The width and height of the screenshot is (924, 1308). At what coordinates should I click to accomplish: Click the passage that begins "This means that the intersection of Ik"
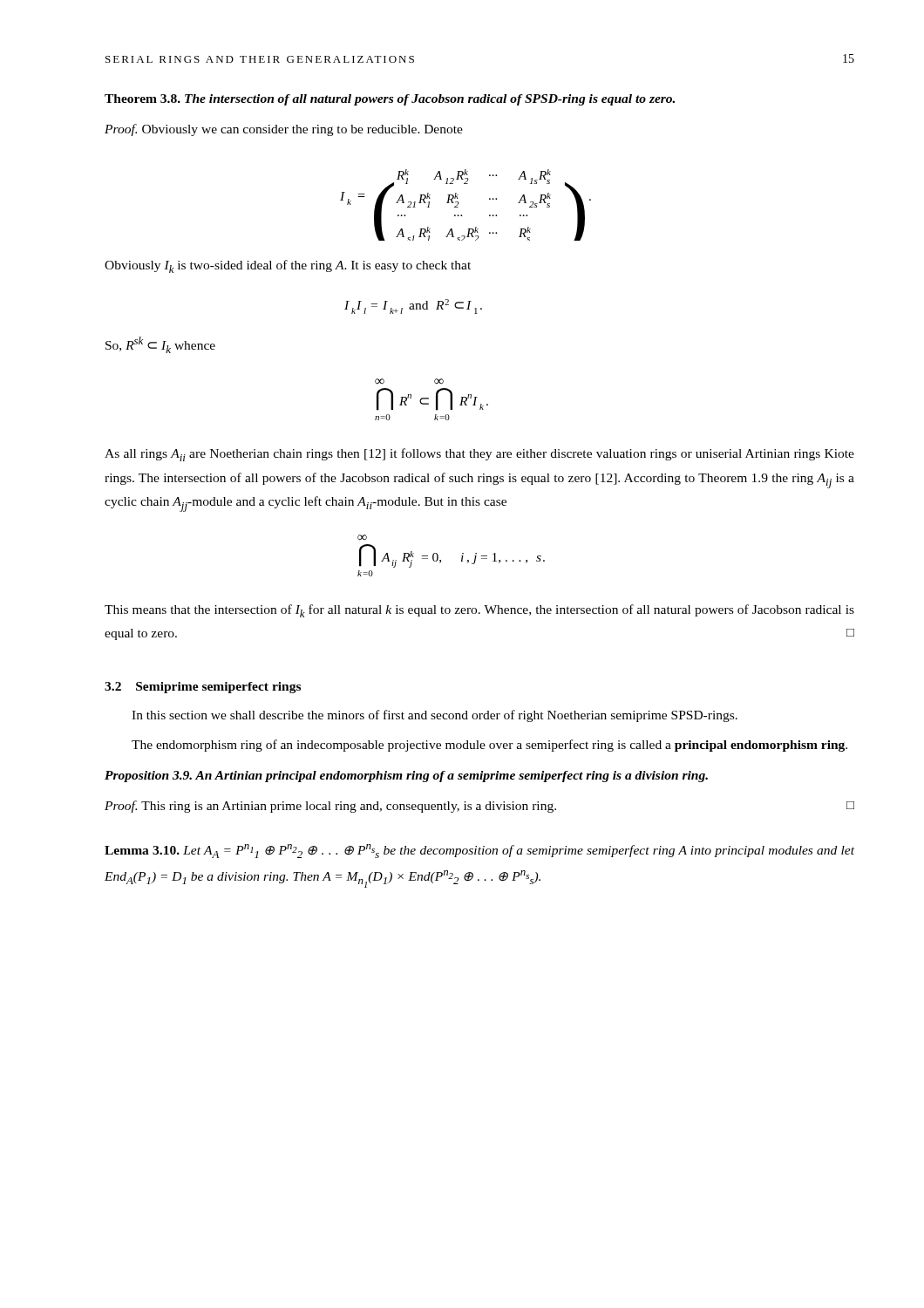(479, 621)
